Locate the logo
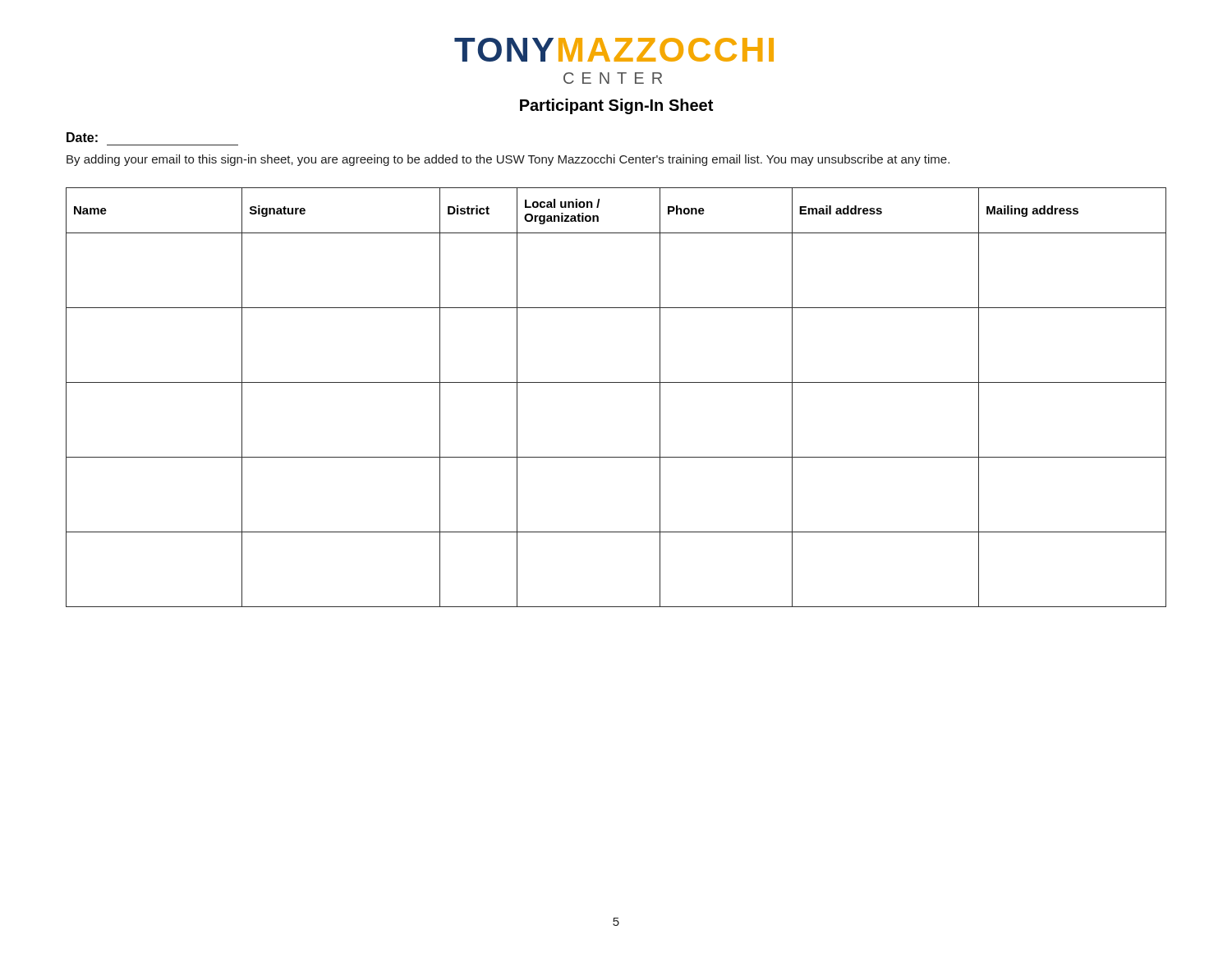1232x953 pixels. pyautogui.click(x=616, y=60)
